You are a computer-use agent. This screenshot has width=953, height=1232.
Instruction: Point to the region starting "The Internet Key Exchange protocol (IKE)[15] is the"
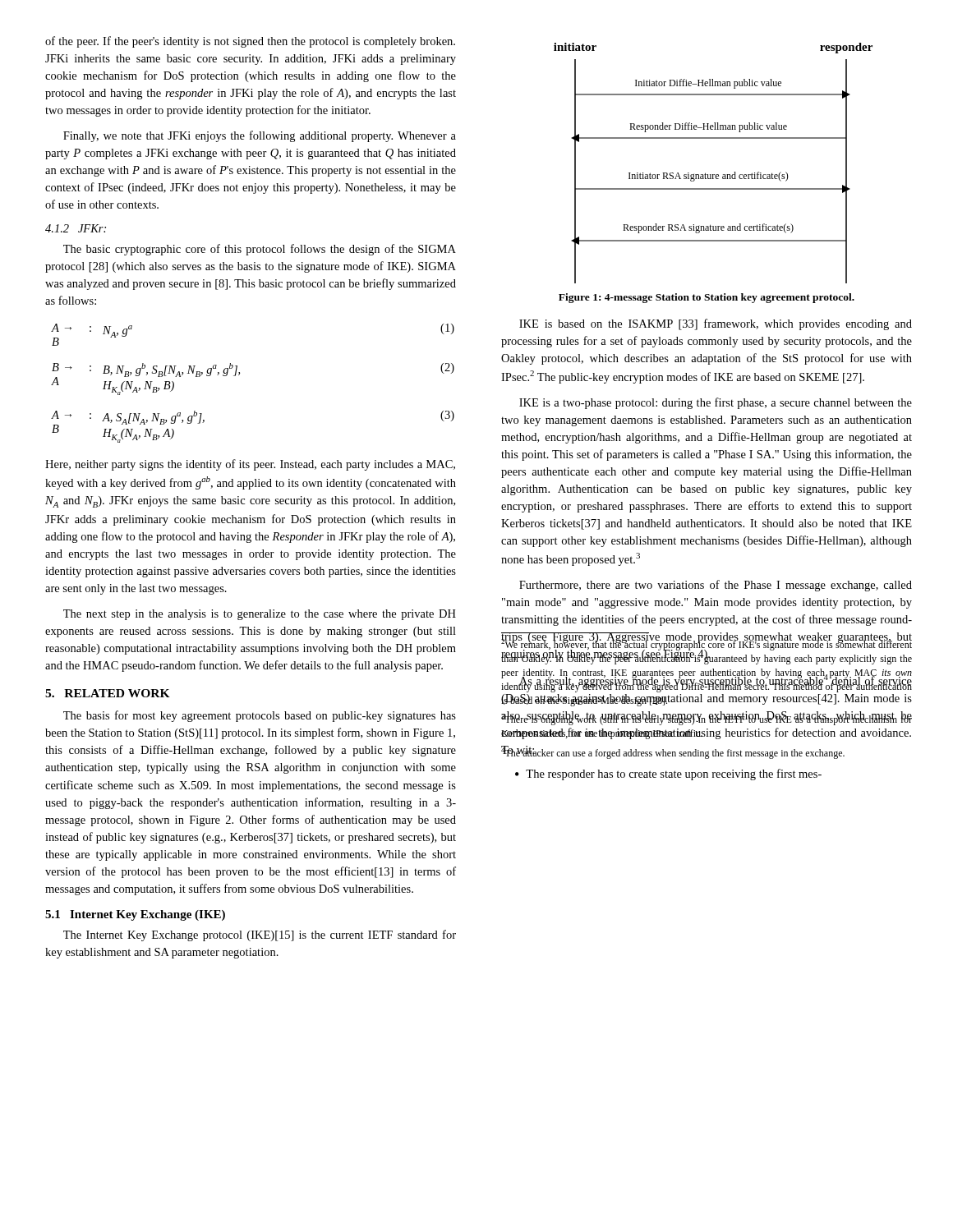[251, 943]
